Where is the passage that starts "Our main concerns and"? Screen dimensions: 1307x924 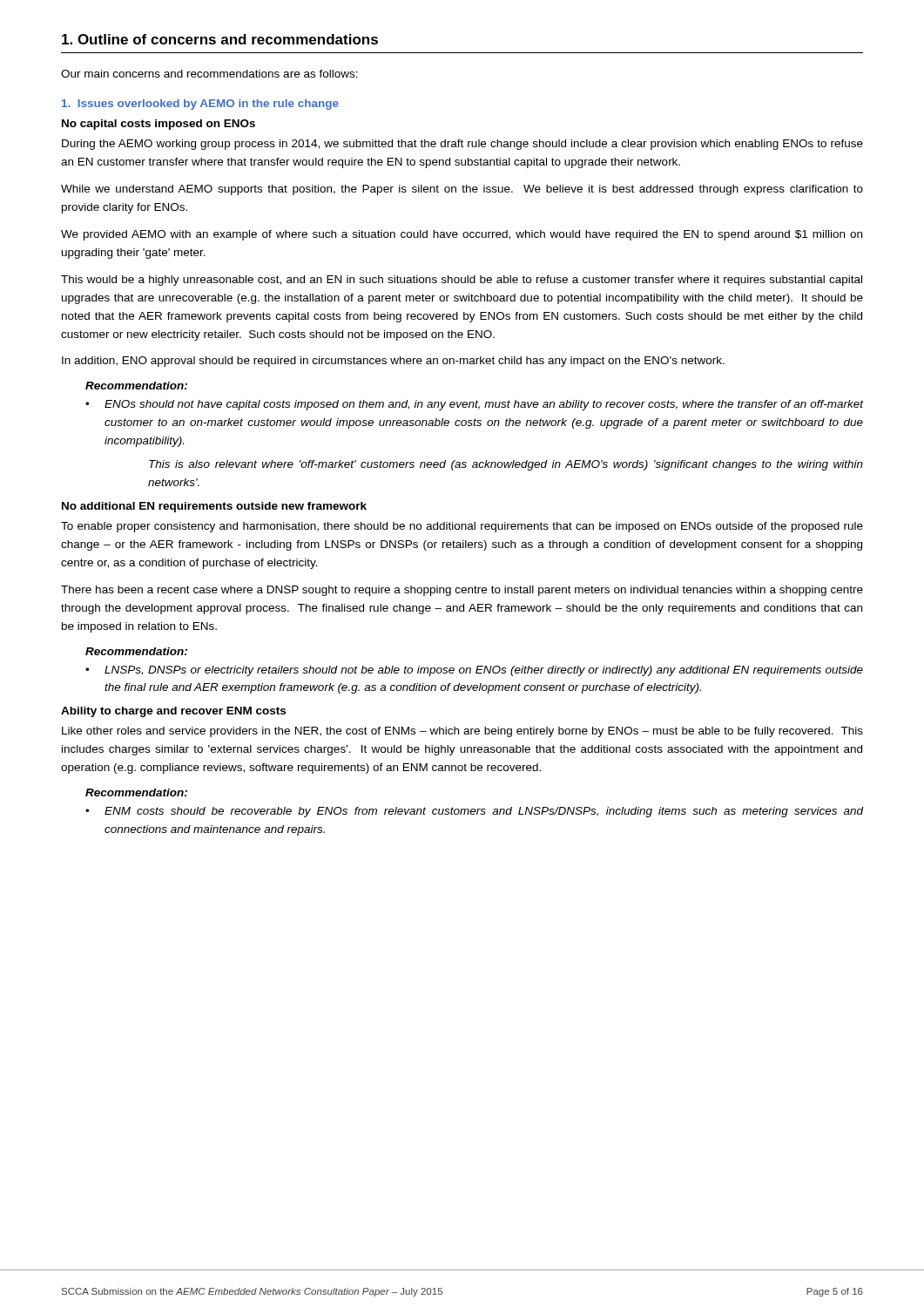click(209, 74)
